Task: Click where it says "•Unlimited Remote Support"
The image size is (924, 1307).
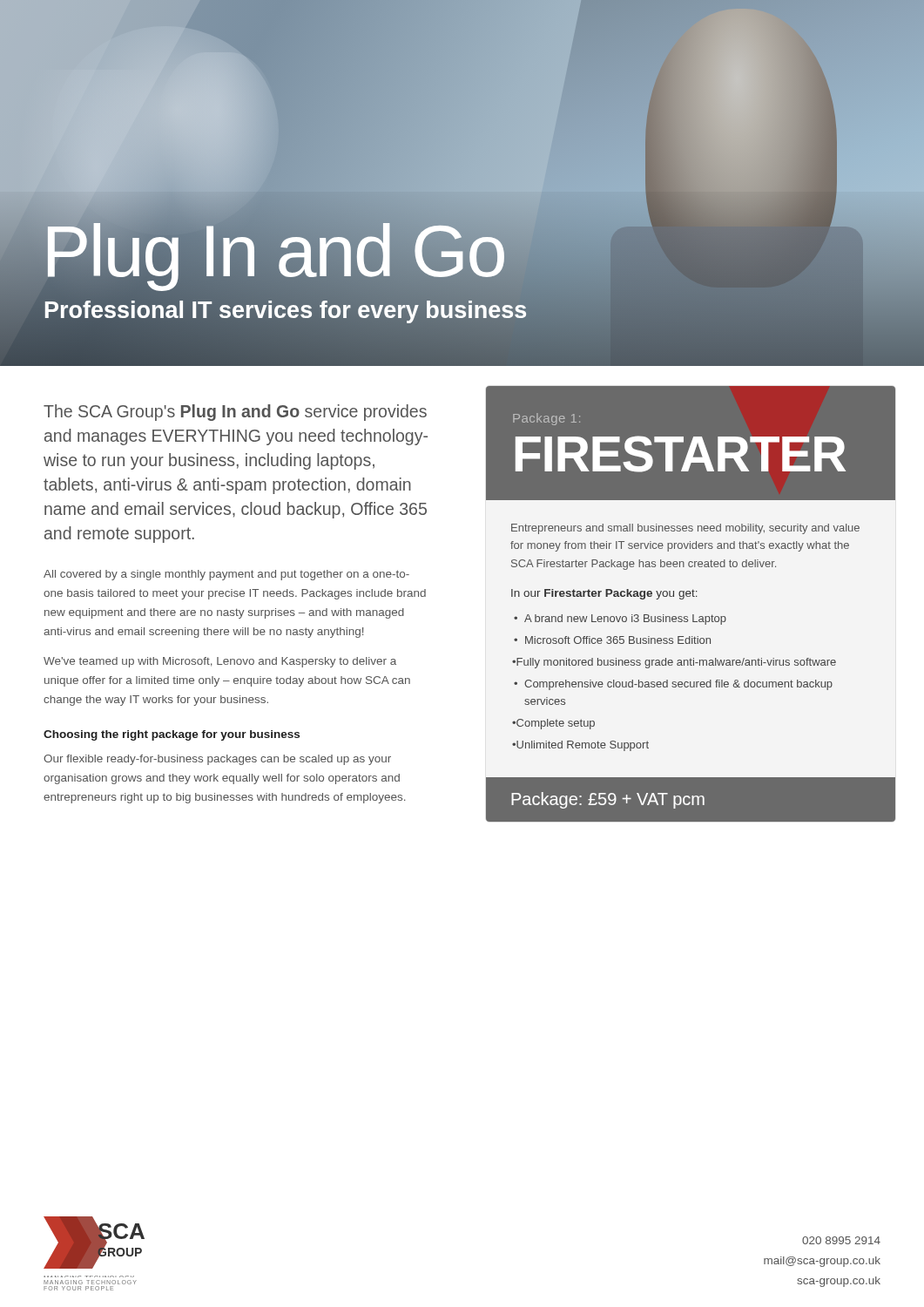Action: 580,745
